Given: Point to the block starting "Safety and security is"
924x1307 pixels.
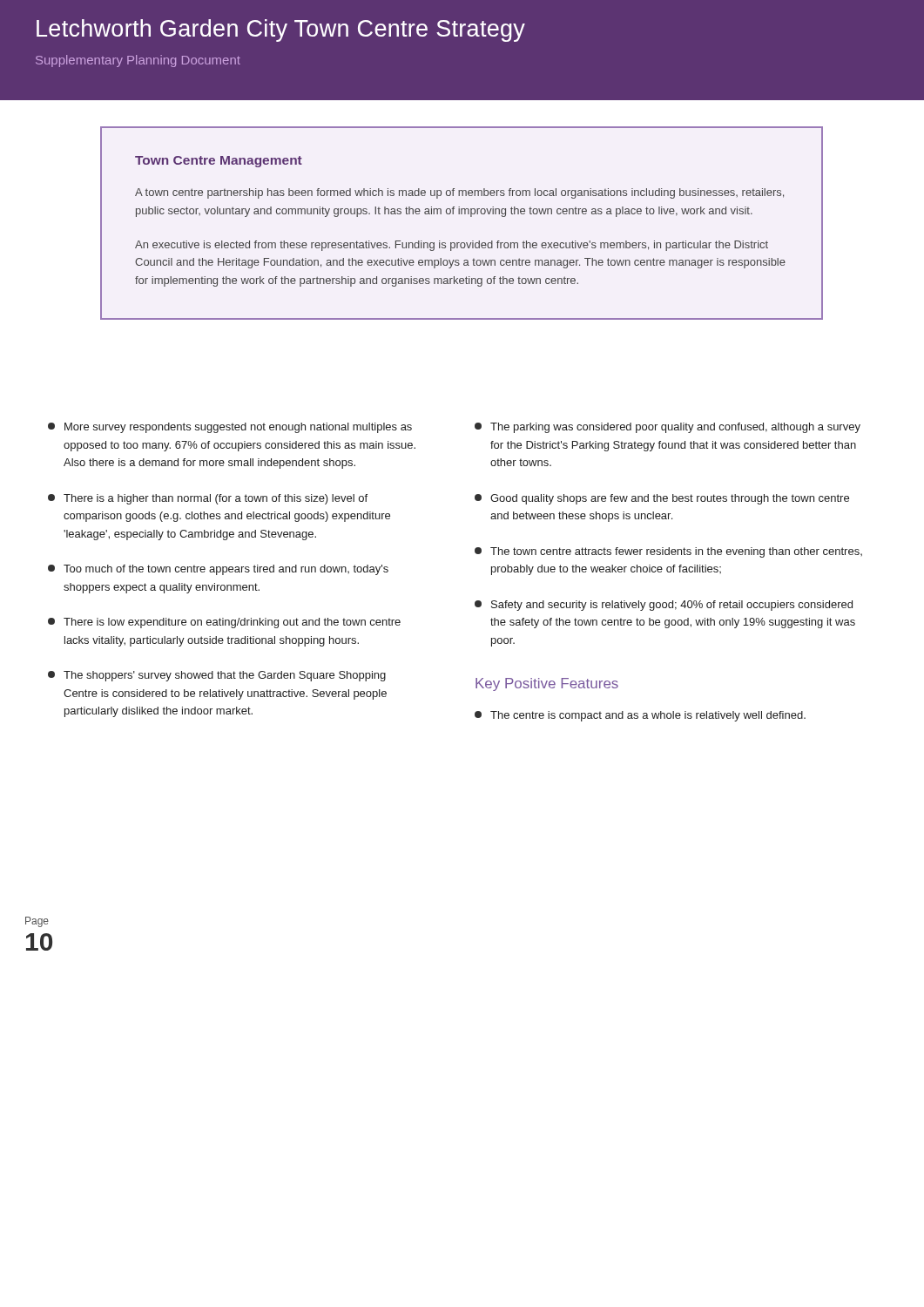Looking at the screenshot, I should (x=671, y=623).
